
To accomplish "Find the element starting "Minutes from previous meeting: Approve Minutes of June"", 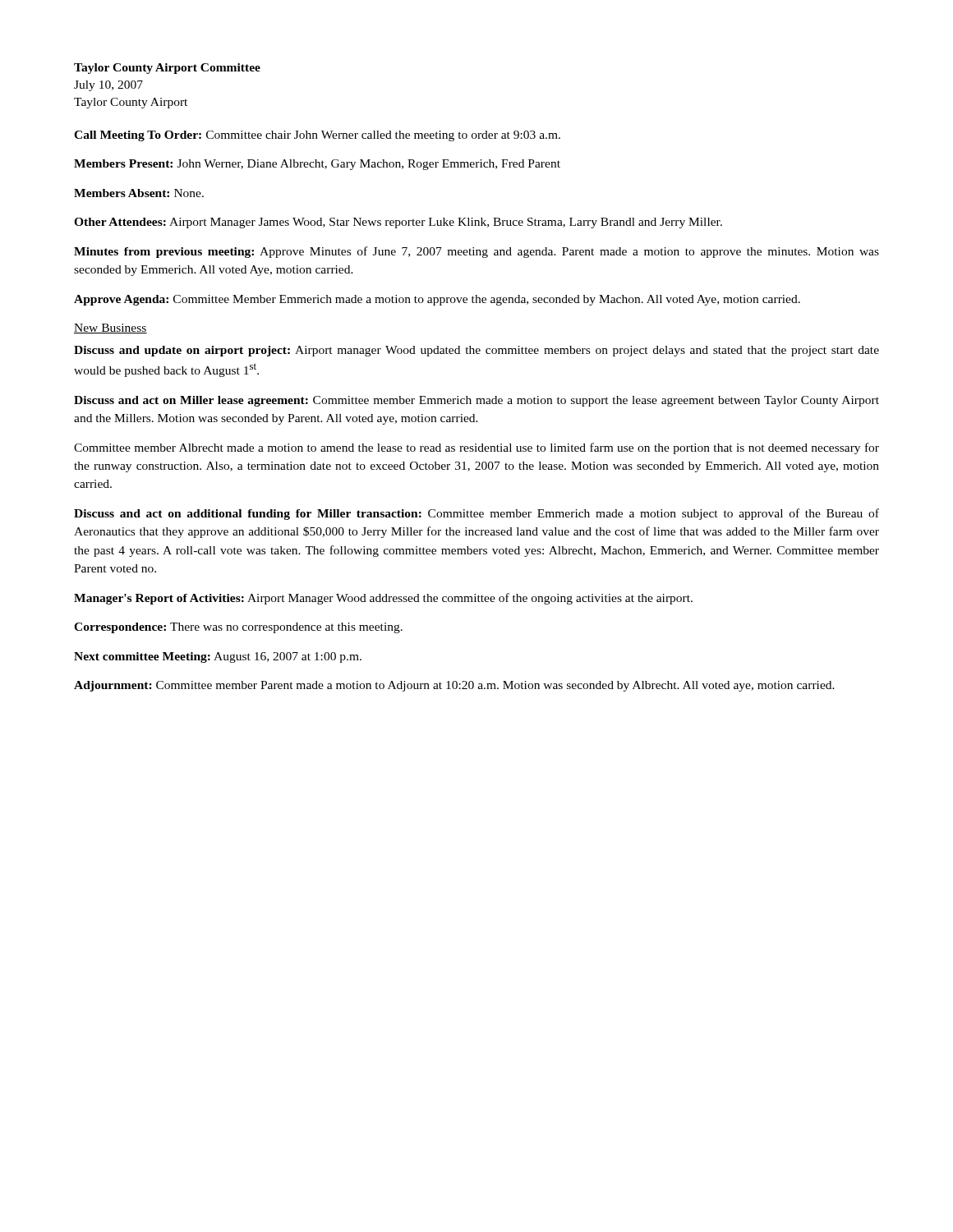I will pos(476,260).
